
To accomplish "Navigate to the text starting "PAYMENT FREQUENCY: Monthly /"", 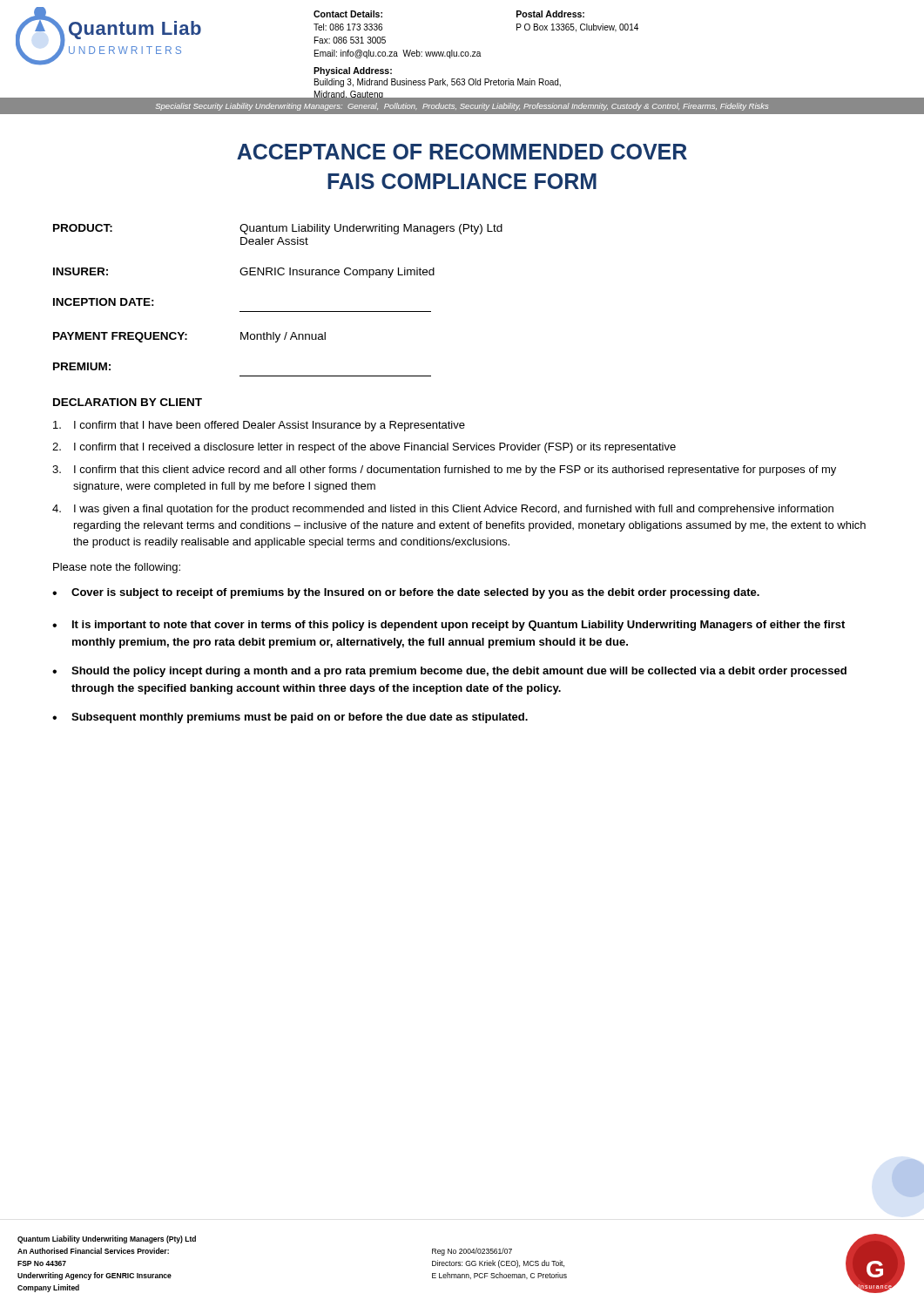I will (189, 336).
